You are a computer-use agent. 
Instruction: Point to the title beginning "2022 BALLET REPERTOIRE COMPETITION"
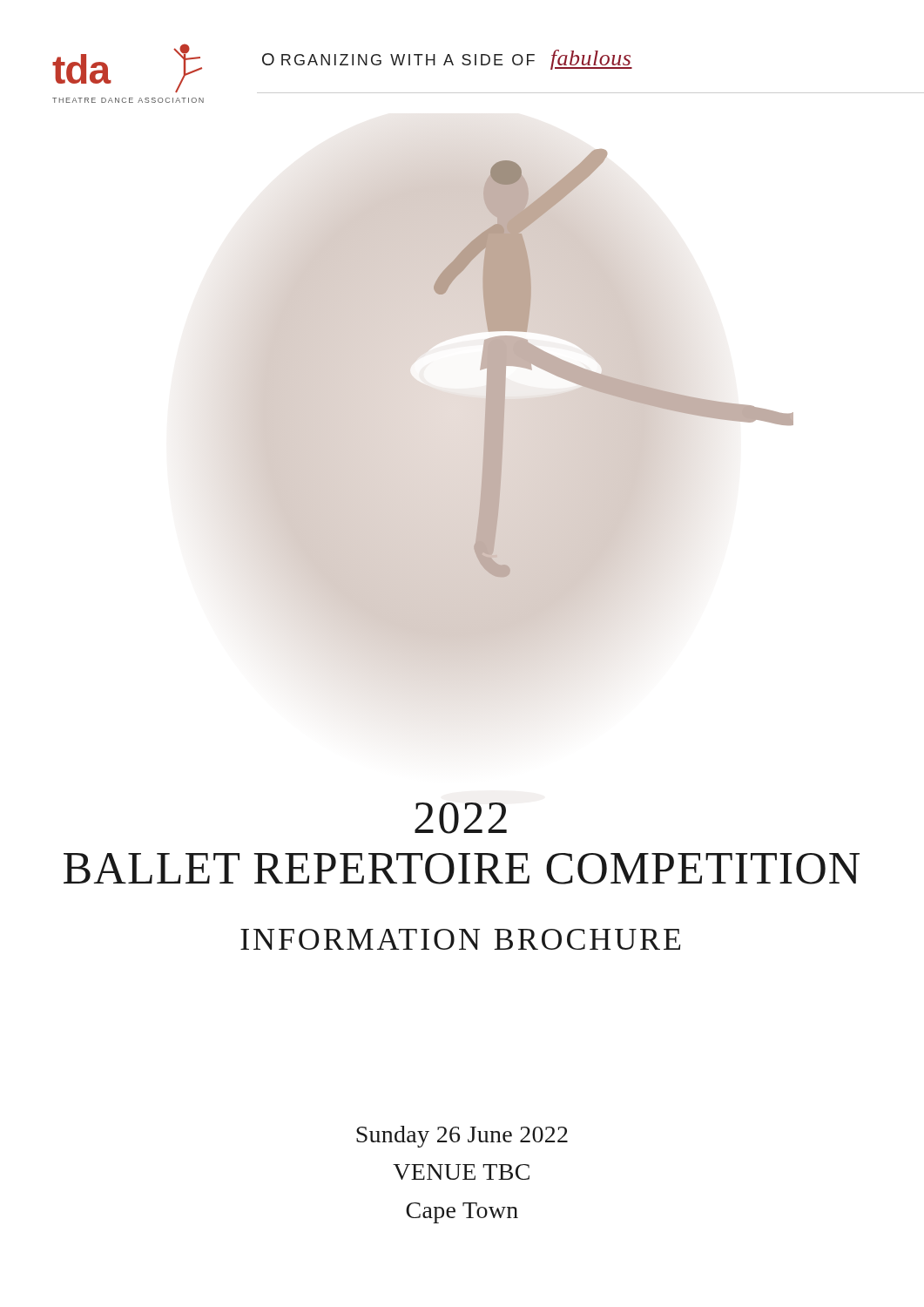[x=462, y=876]
